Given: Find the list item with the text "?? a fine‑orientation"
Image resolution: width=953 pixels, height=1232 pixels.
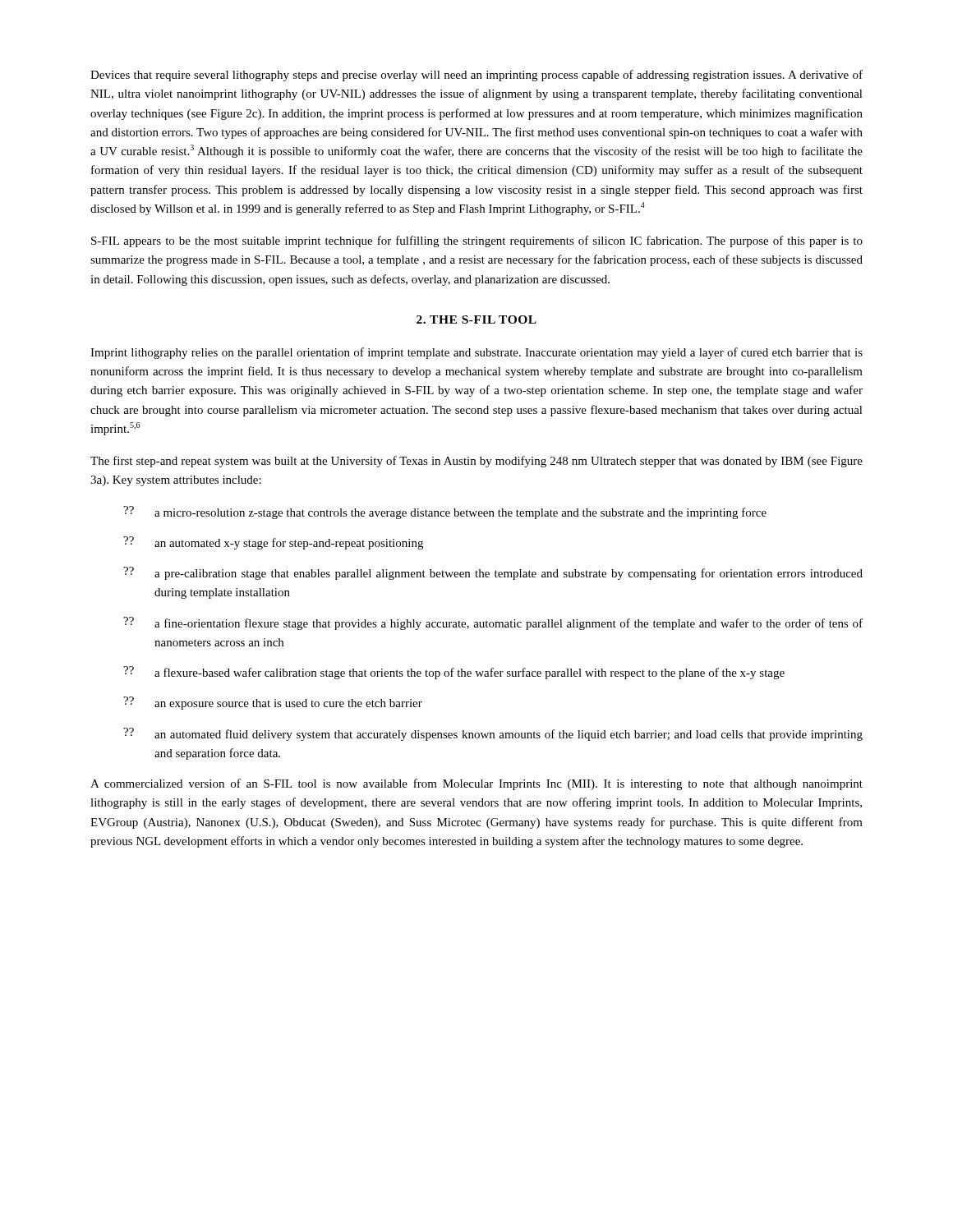Looking at the screenshot, I should [x=493, y=633].
